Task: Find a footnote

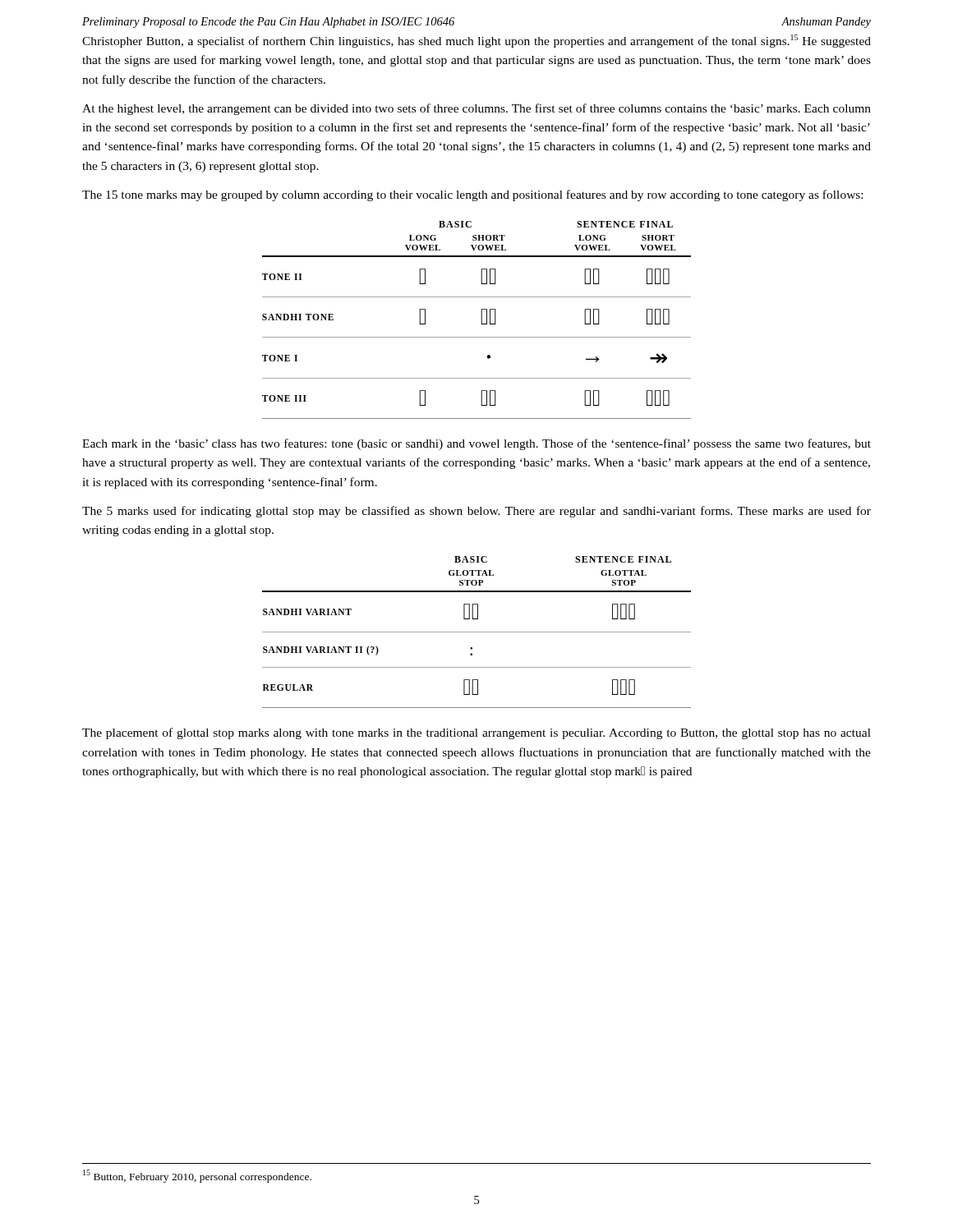Action: tap(197, 1175)
